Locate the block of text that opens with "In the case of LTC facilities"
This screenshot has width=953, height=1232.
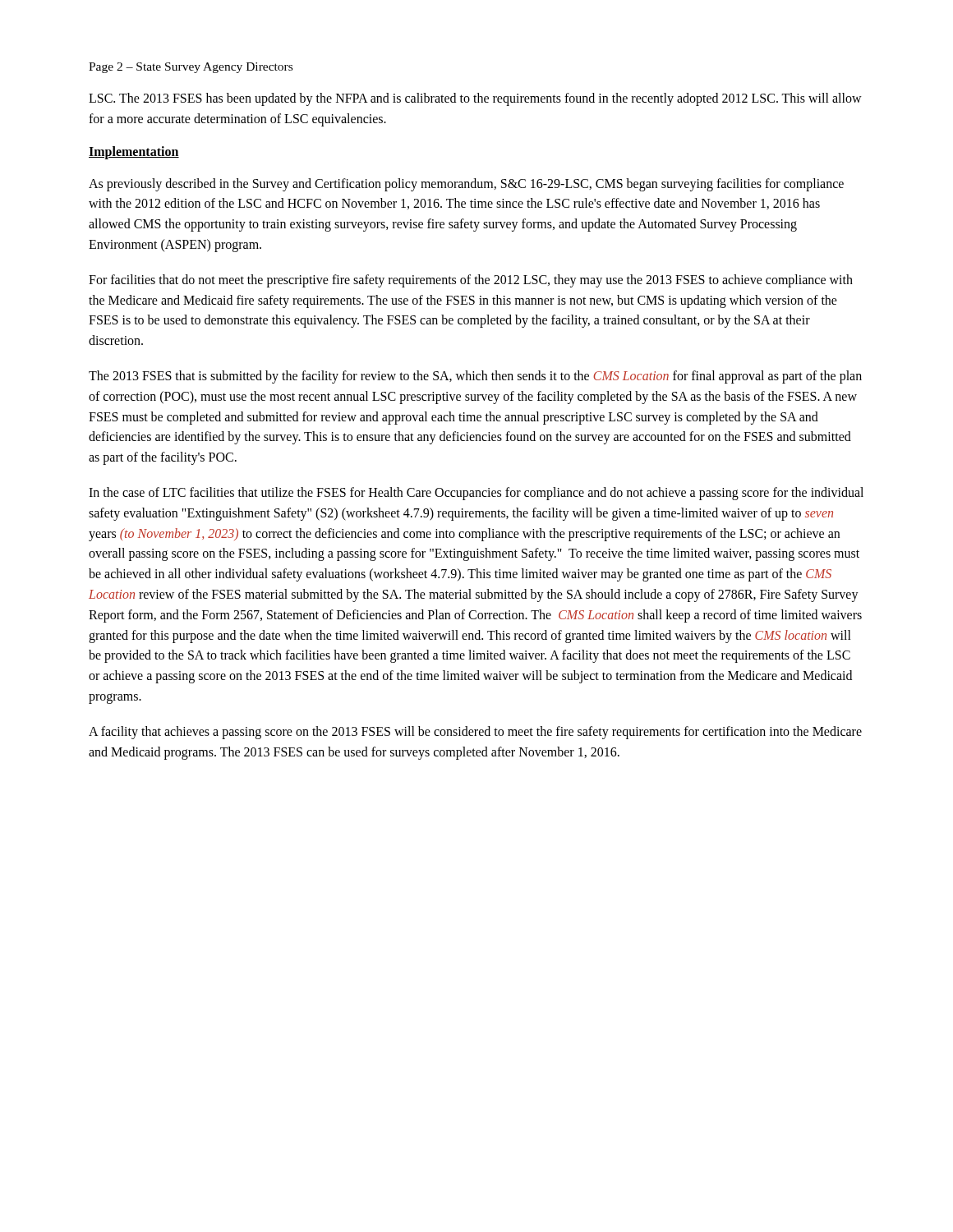[x=476, y=594]
